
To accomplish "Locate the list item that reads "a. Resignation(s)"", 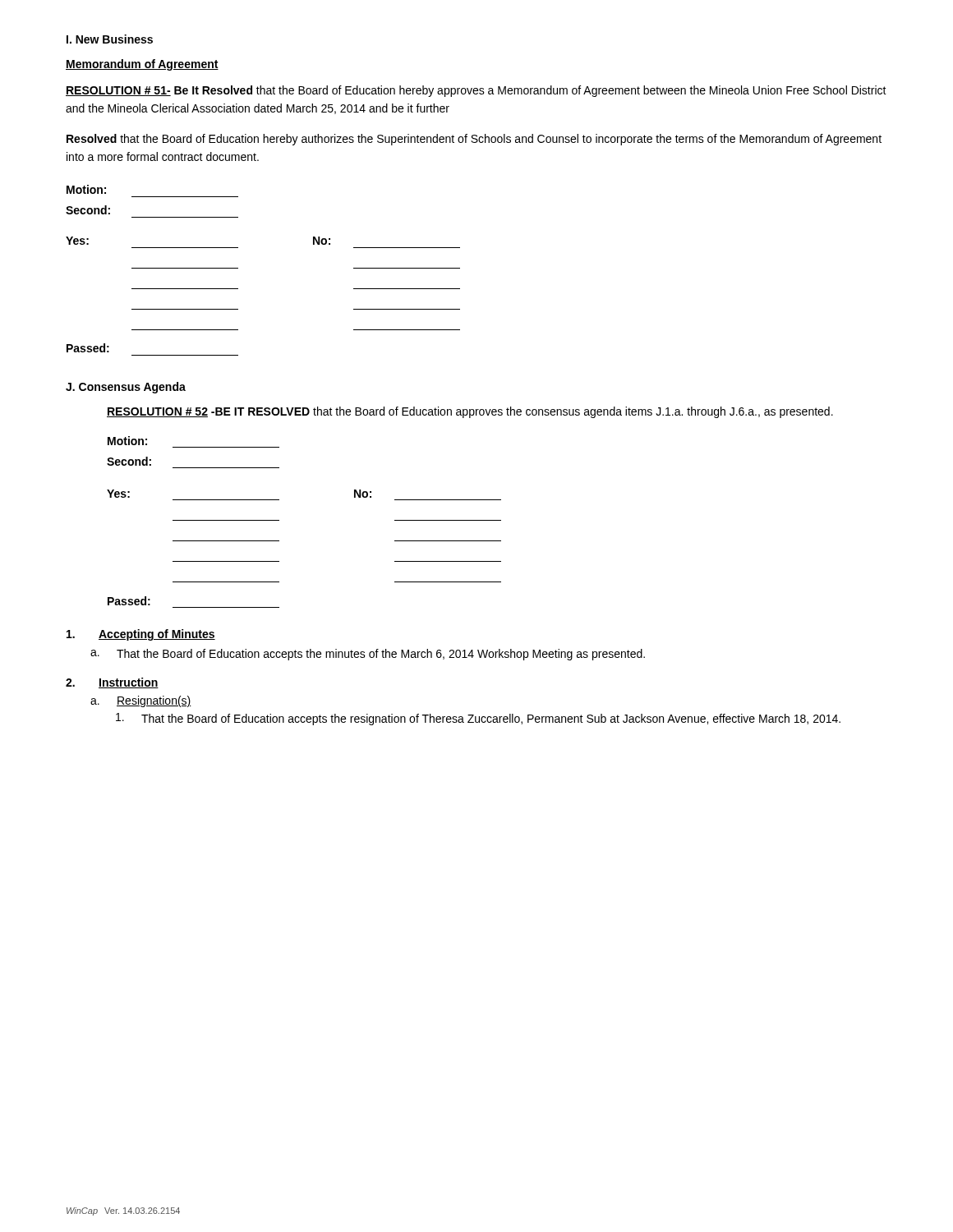I will pyautogui.click(x=141, y=701).
